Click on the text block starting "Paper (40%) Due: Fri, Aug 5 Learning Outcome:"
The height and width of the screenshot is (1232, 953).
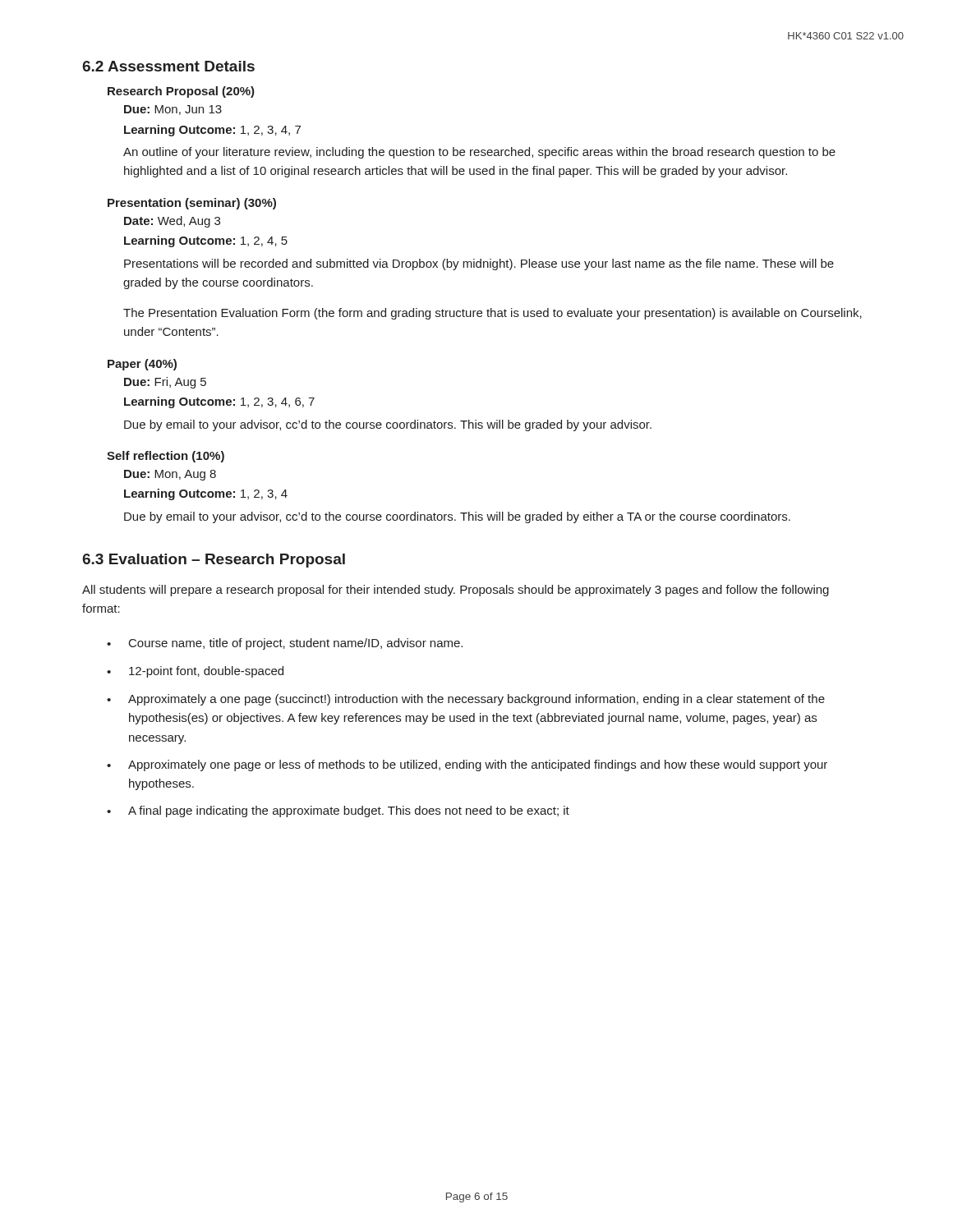142,365
